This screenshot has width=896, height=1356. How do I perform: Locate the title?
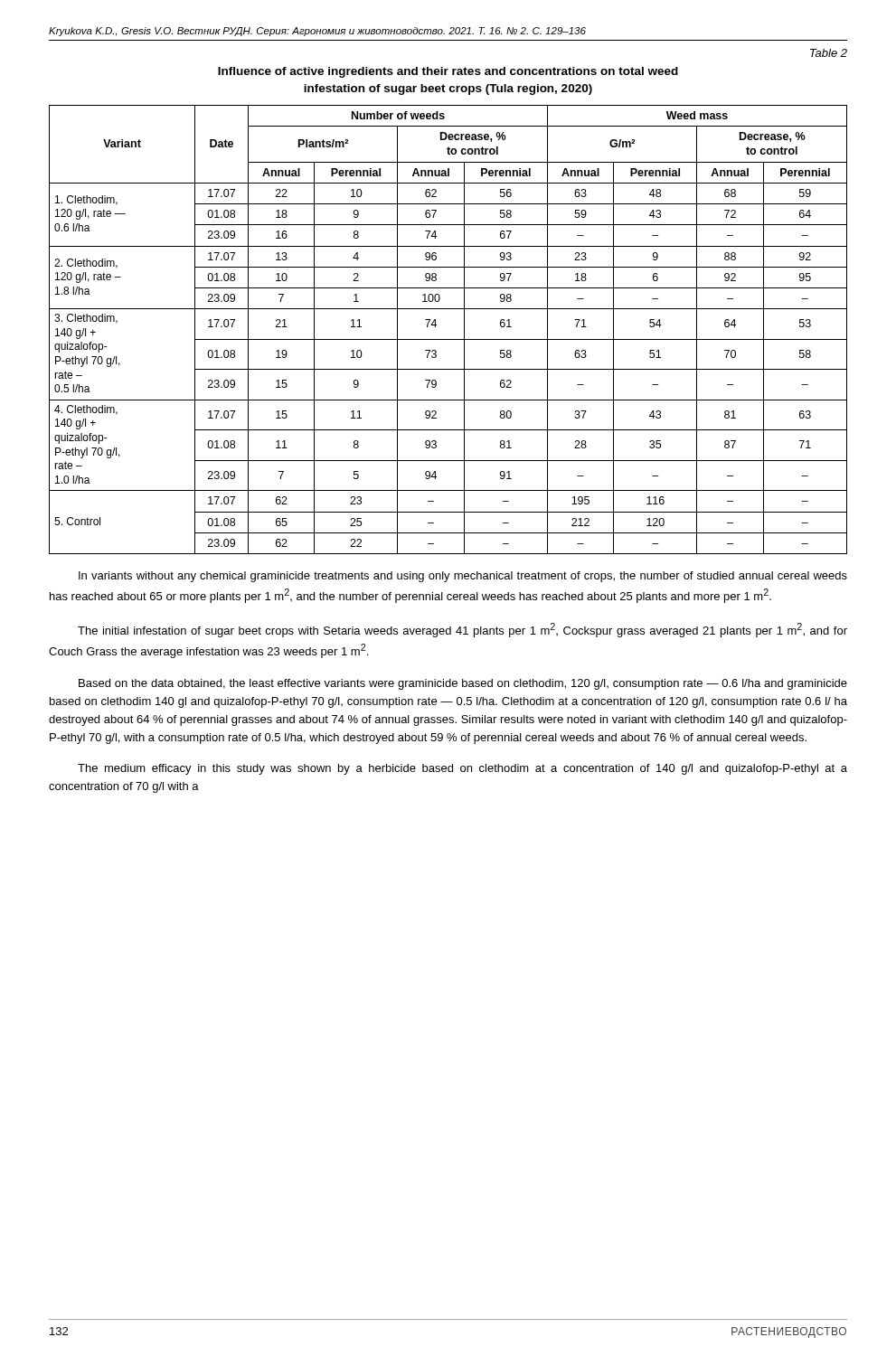pyautogui.click(x=448, y=79)
